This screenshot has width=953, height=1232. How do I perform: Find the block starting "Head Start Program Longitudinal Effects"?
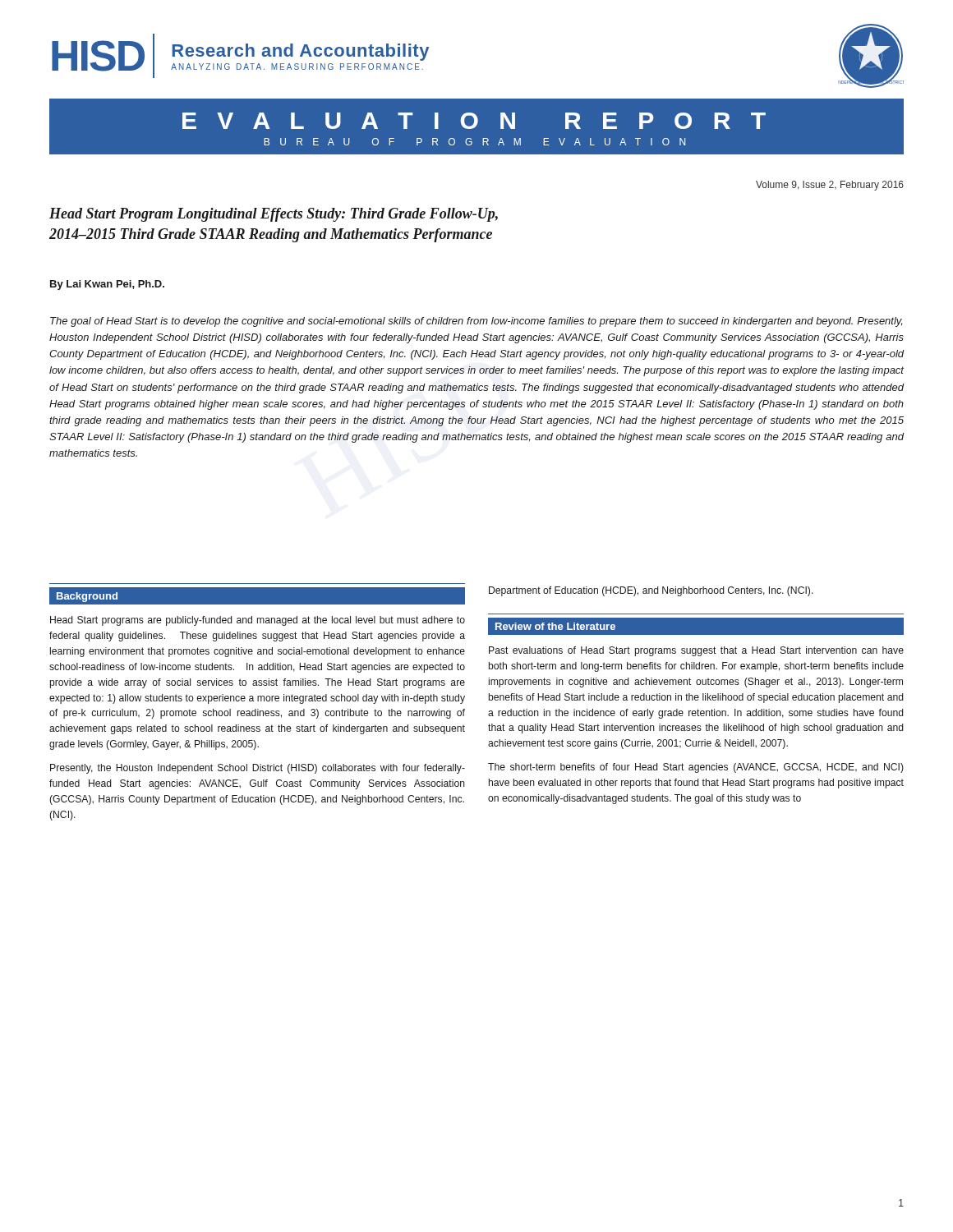pyautogui.click(x=476, y=224)
